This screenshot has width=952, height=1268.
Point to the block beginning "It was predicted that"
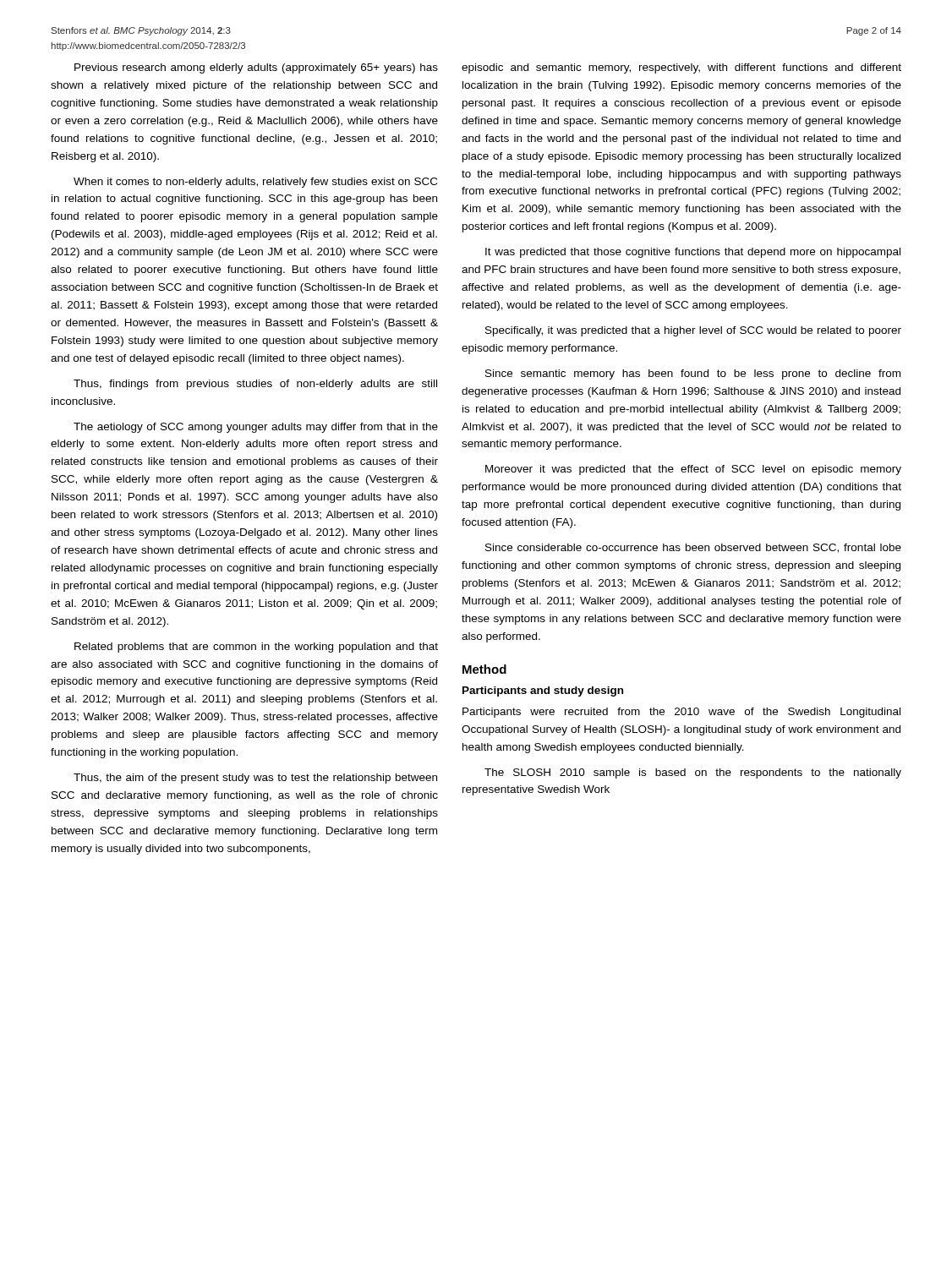[x=681, y=279]
